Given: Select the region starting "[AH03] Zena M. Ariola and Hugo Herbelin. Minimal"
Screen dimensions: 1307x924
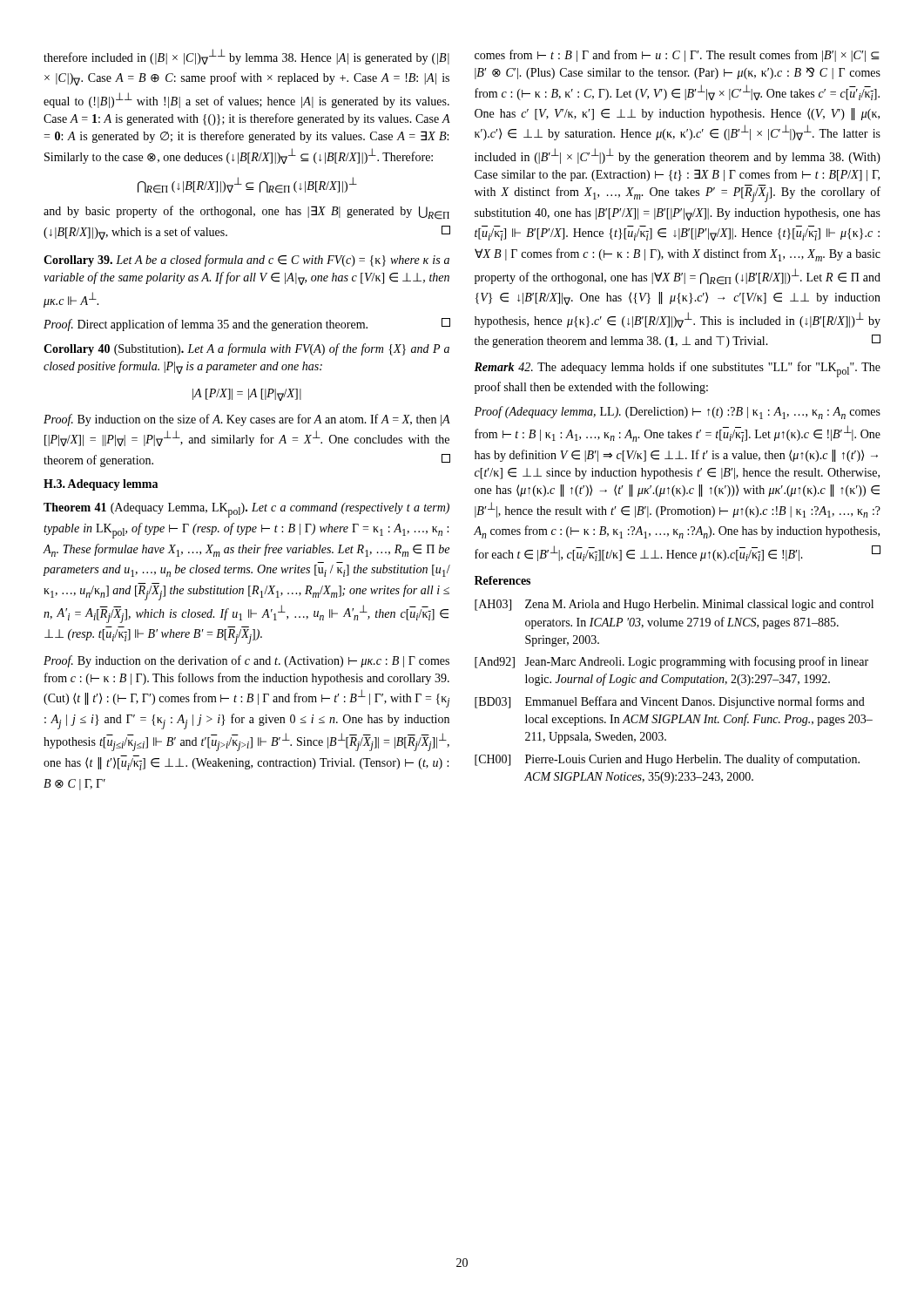Looking at the screenshot, I should click(x=677, y=623).
